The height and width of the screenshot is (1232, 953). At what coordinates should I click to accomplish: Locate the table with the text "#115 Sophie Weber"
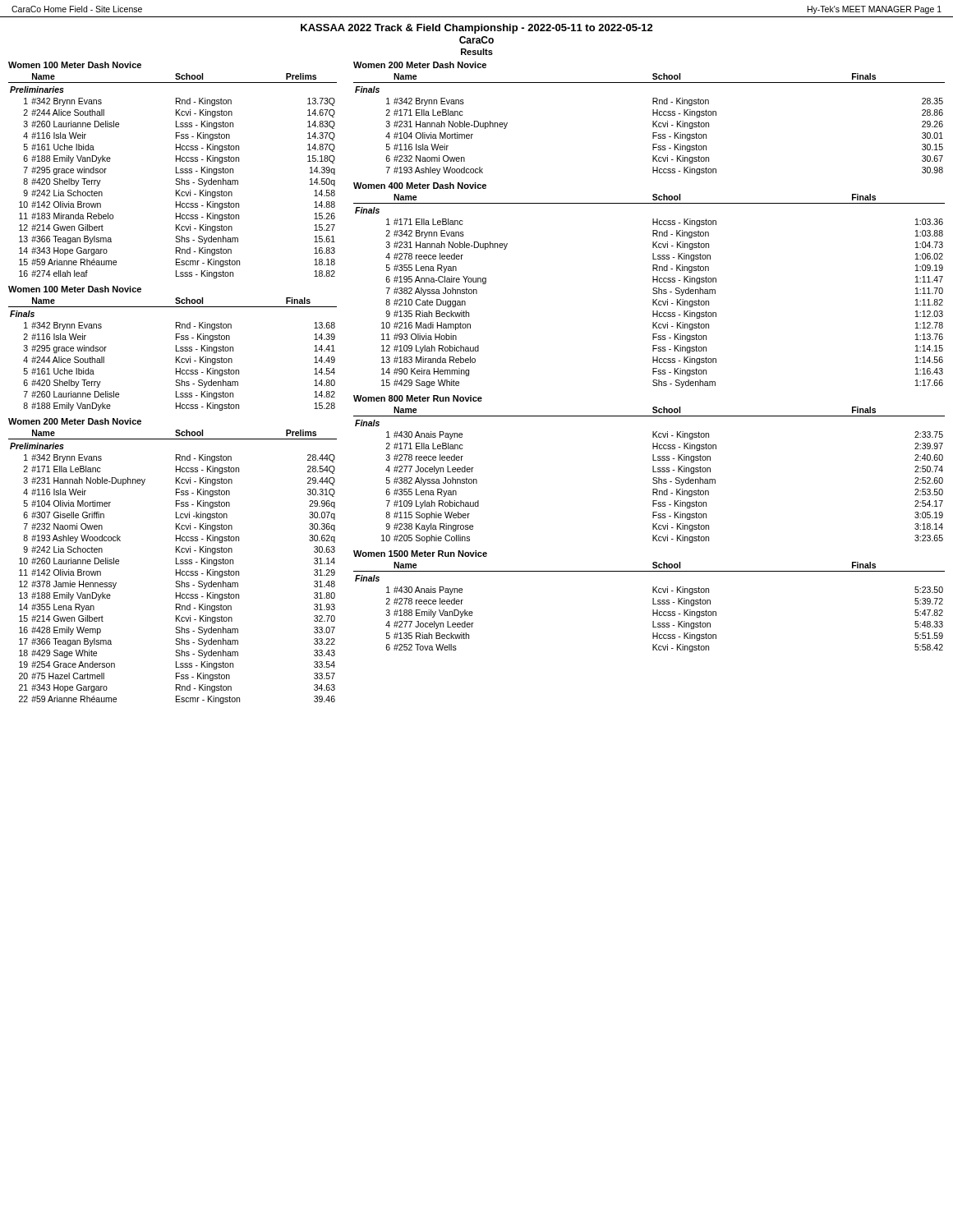[x=649, y=474]
